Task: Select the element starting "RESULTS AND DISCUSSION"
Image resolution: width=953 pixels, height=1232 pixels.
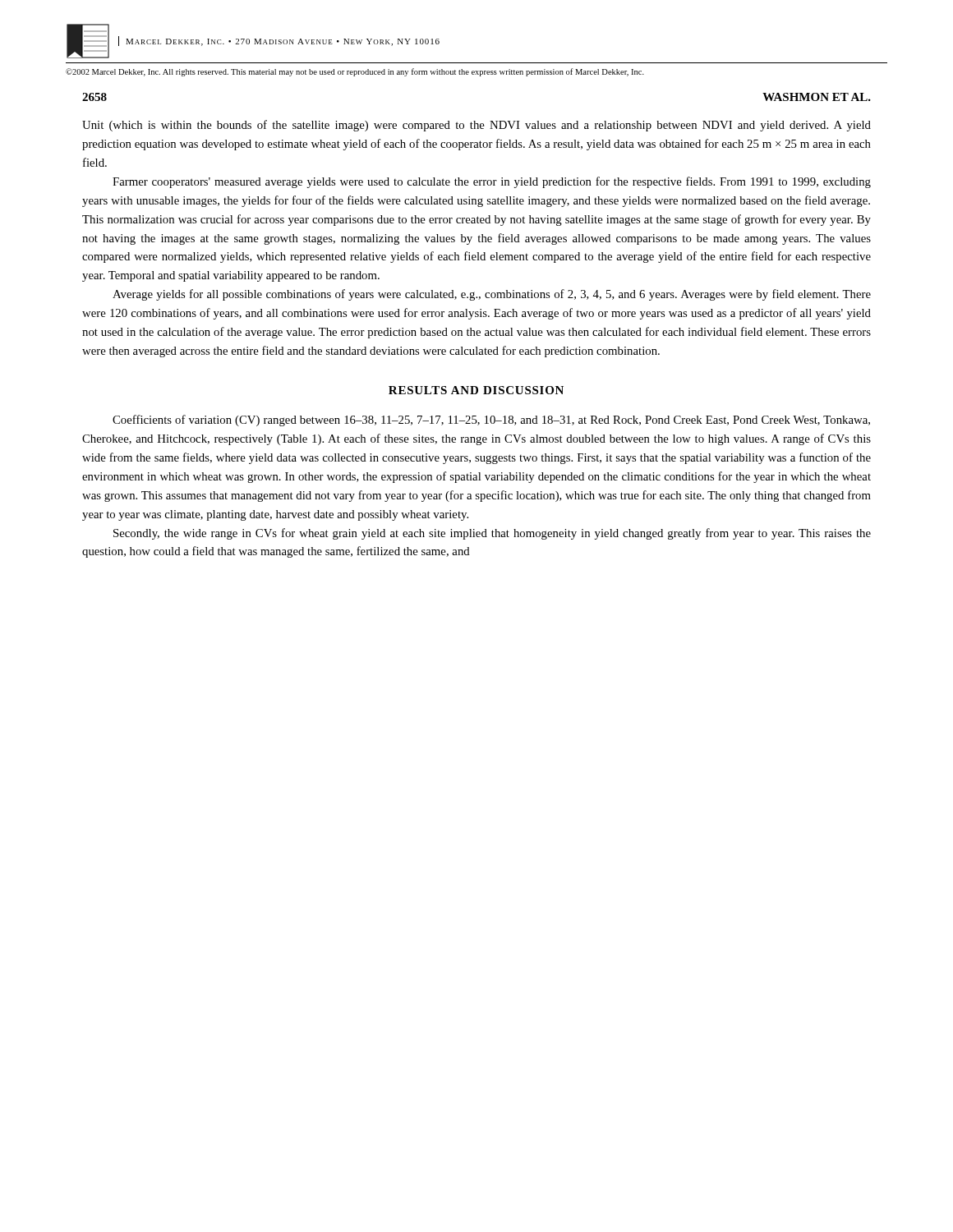Action: pyautogui.click(x=476, y=390)
